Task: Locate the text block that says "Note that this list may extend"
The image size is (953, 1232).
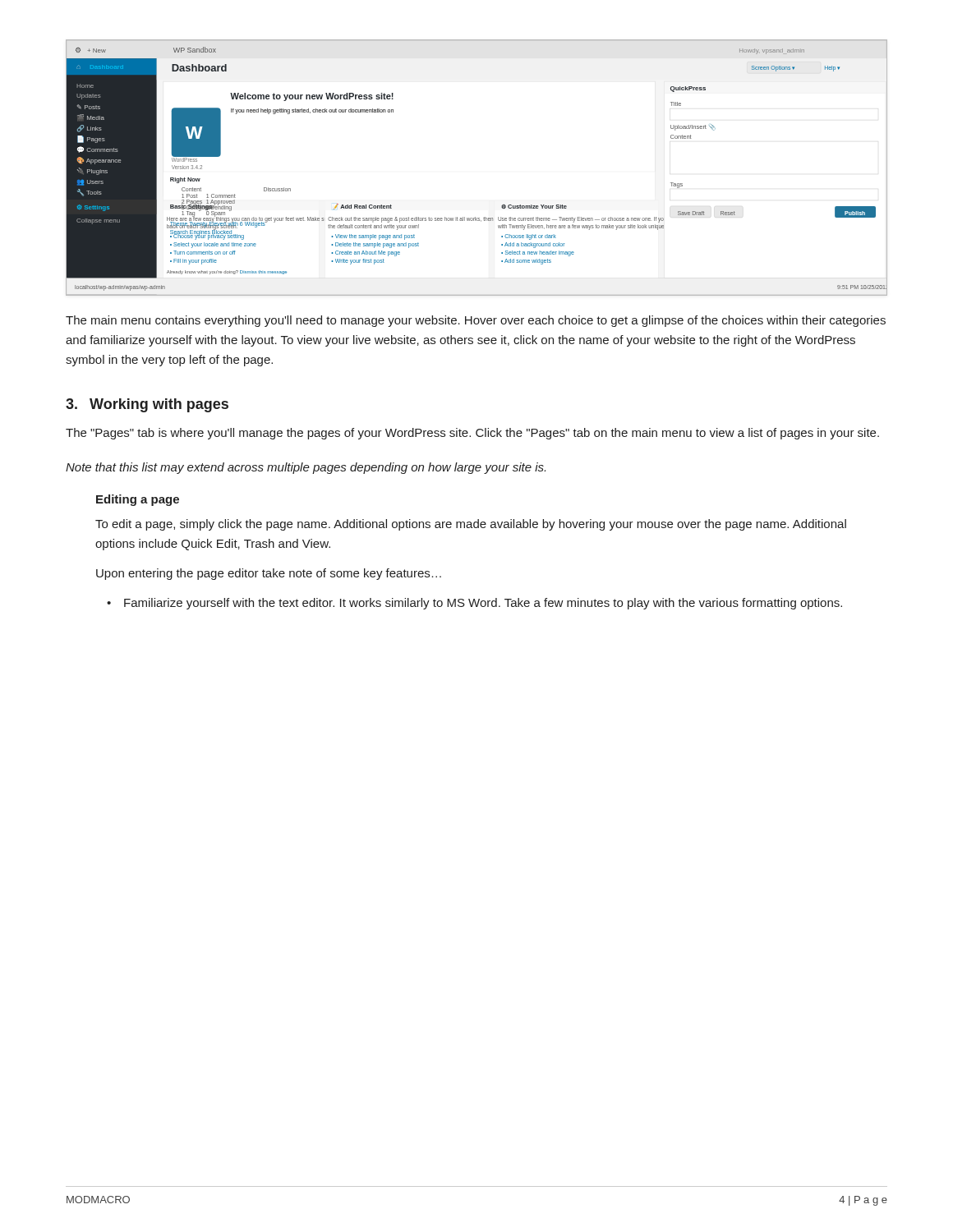Action: (x=307, y=467)
